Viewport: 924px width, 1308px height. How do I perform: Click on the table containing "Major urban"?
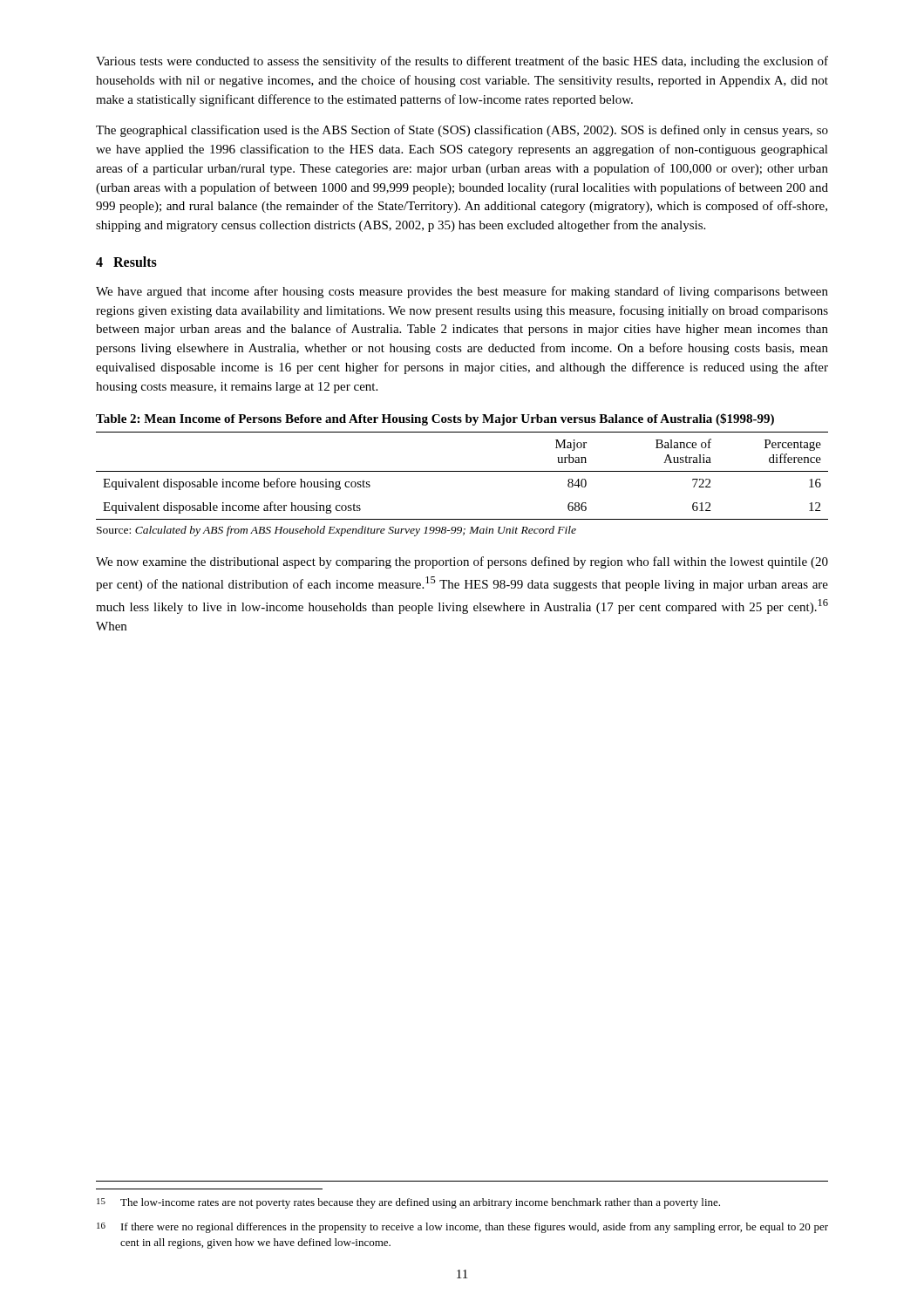pos(462,476)
